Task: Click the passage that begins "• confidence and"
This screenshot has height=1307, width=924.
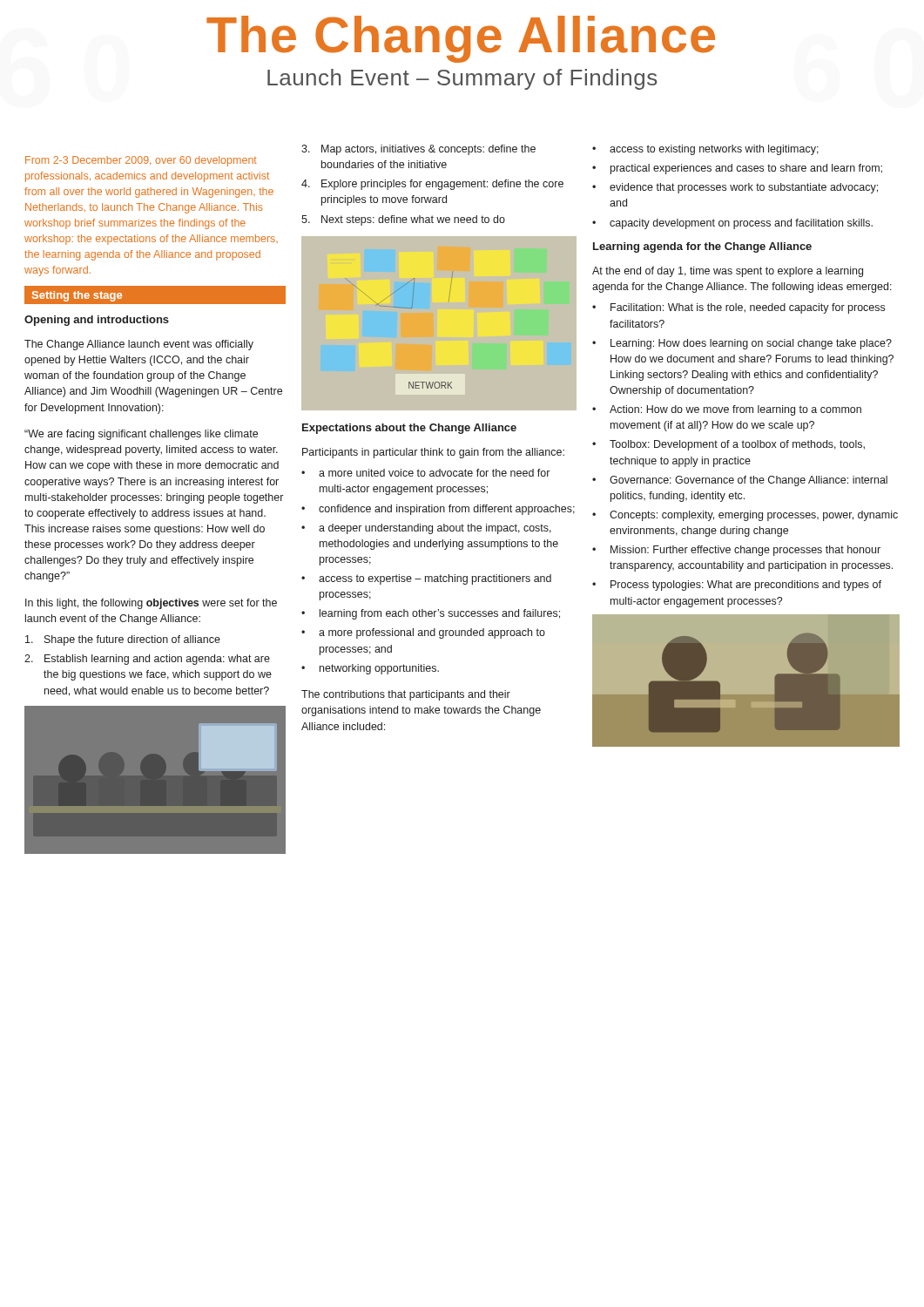Action: pyautogui.click(x=439, y=508)
